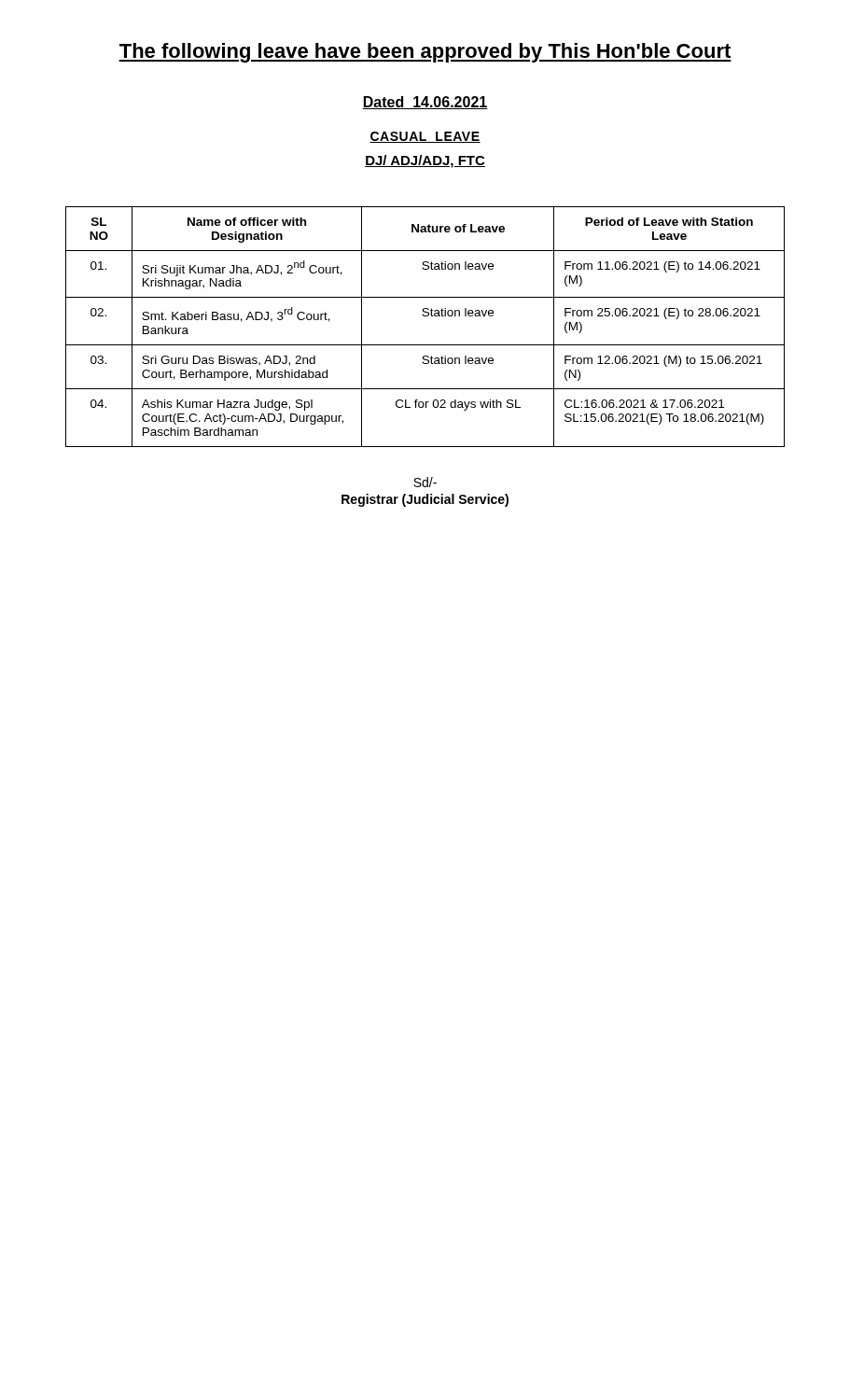850x1400 pixels.
Task: Locate the section header containing "CASUAL LEAVE"
Action: click(x=425, y=136)
